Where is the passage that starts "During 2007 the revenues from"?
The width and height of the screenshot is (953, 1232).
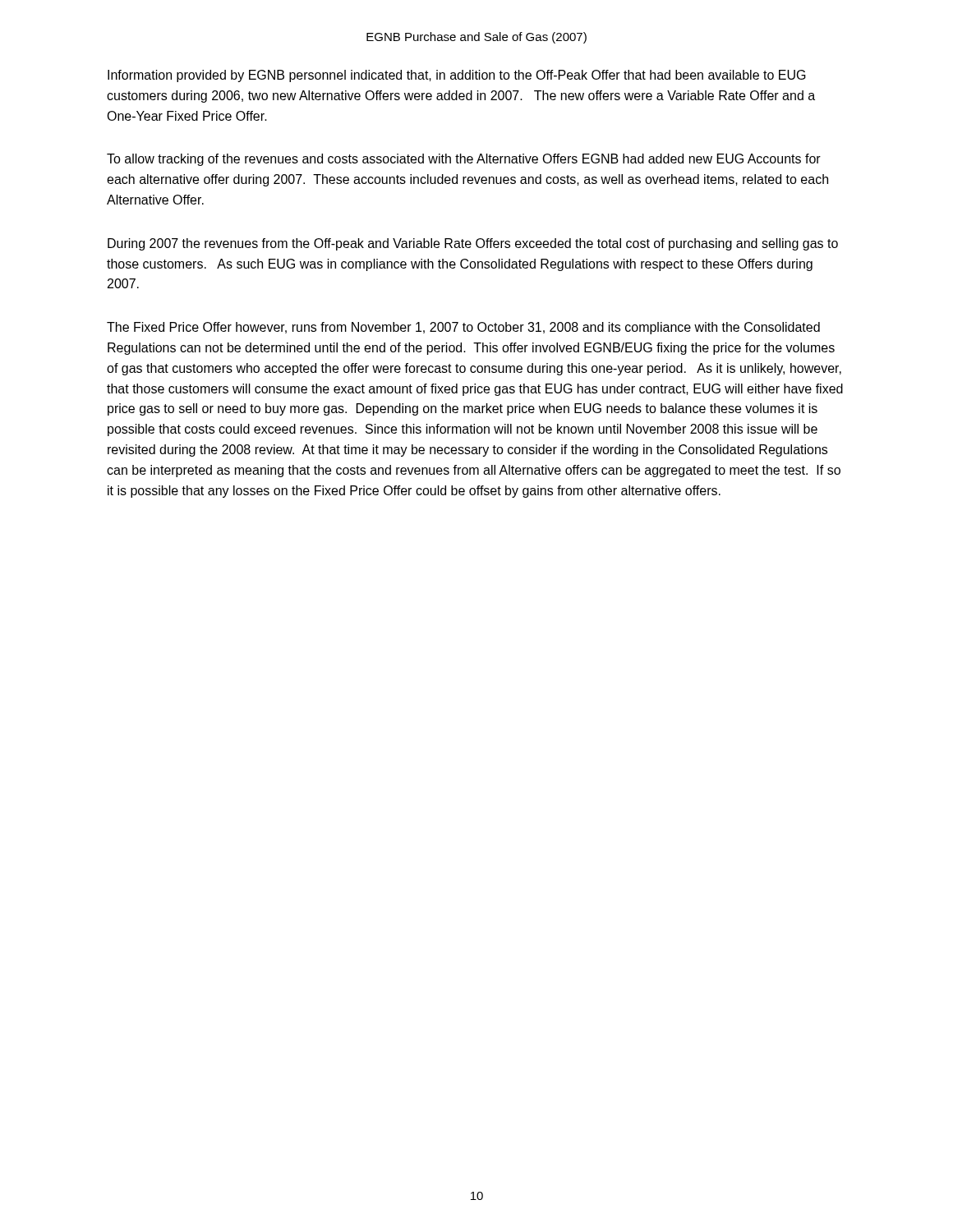(473, 264)
